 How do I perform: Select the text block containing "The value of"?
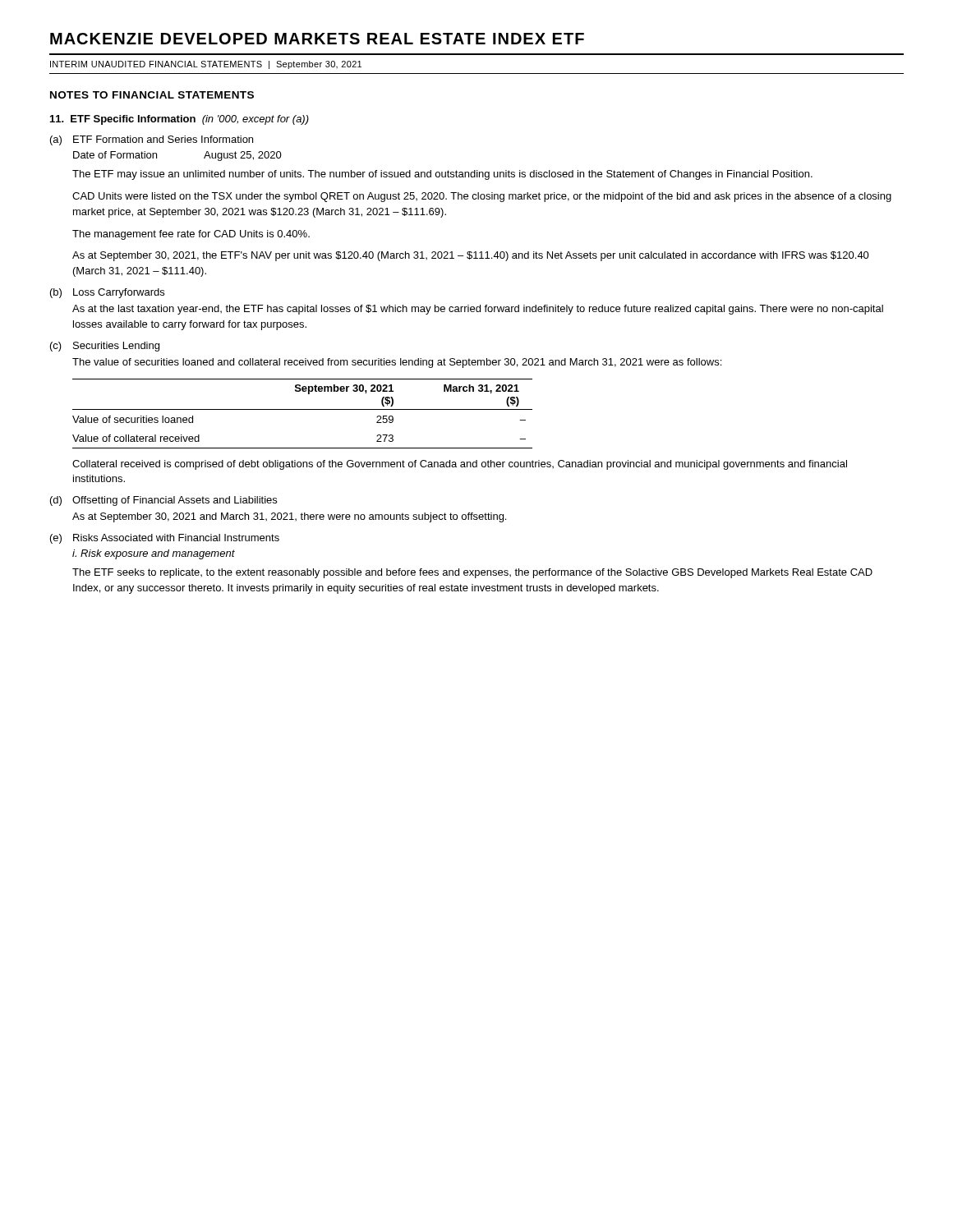tap(397, 362)
